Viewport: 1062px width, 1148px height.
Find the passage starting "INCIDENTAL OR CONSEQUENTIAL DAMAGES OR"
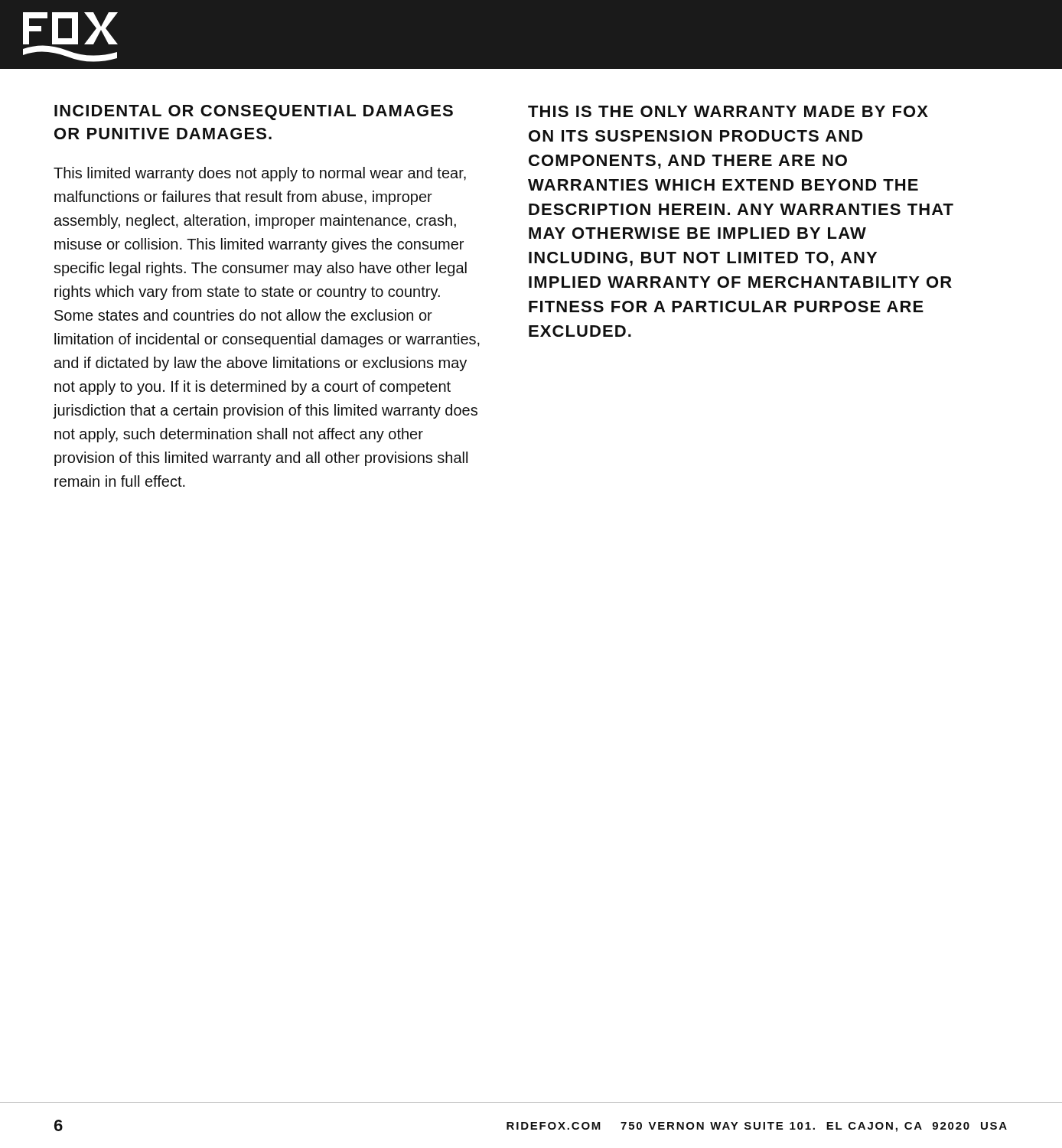click(x=268, y=122)
